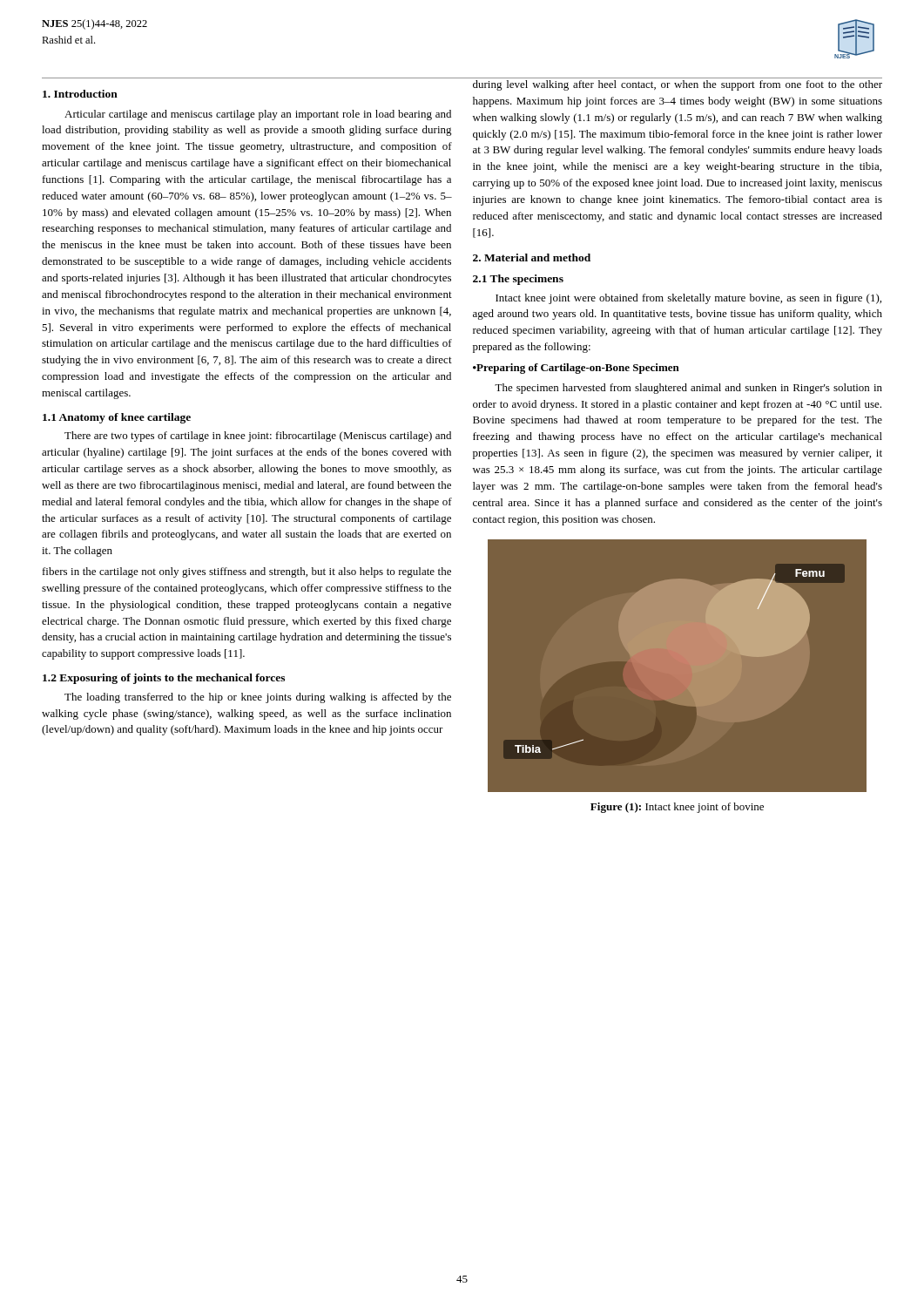Locate the block starting "fibers in the cartilage not only"

point(247,612)
